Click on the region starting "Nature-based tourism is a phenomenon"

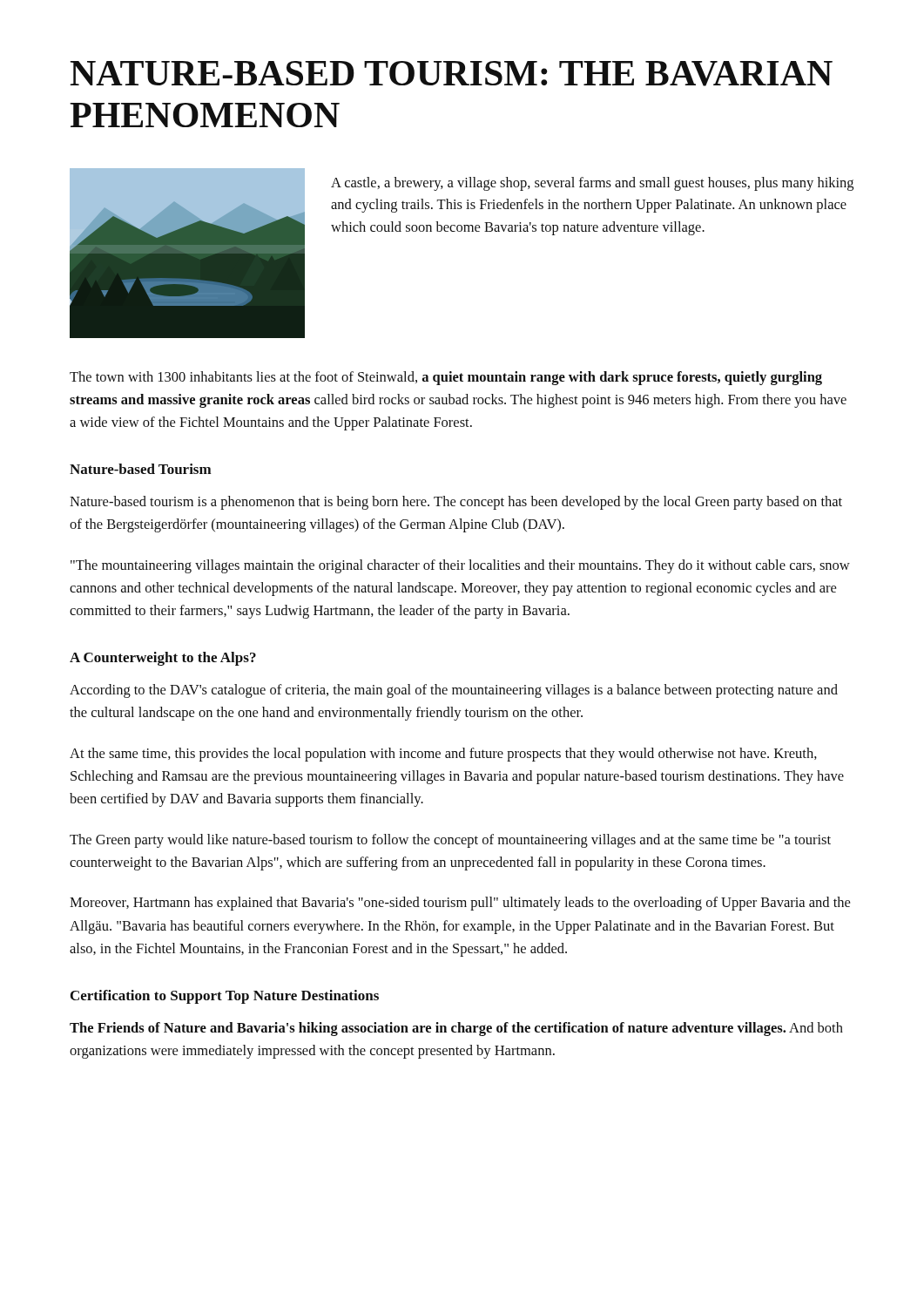456,513
